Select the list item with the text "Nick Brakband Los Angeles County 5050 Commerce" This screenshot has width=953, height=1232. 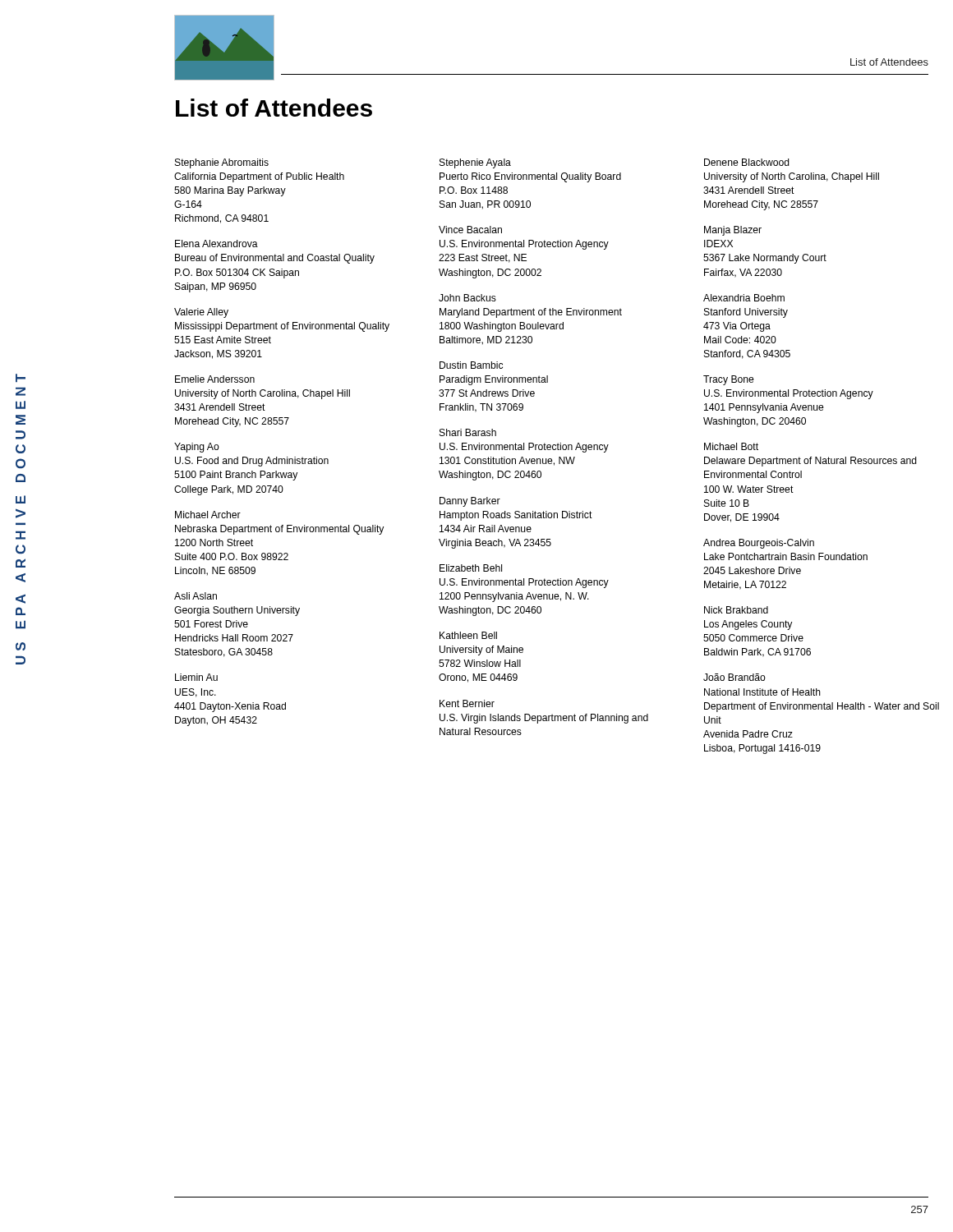(736, 610)
